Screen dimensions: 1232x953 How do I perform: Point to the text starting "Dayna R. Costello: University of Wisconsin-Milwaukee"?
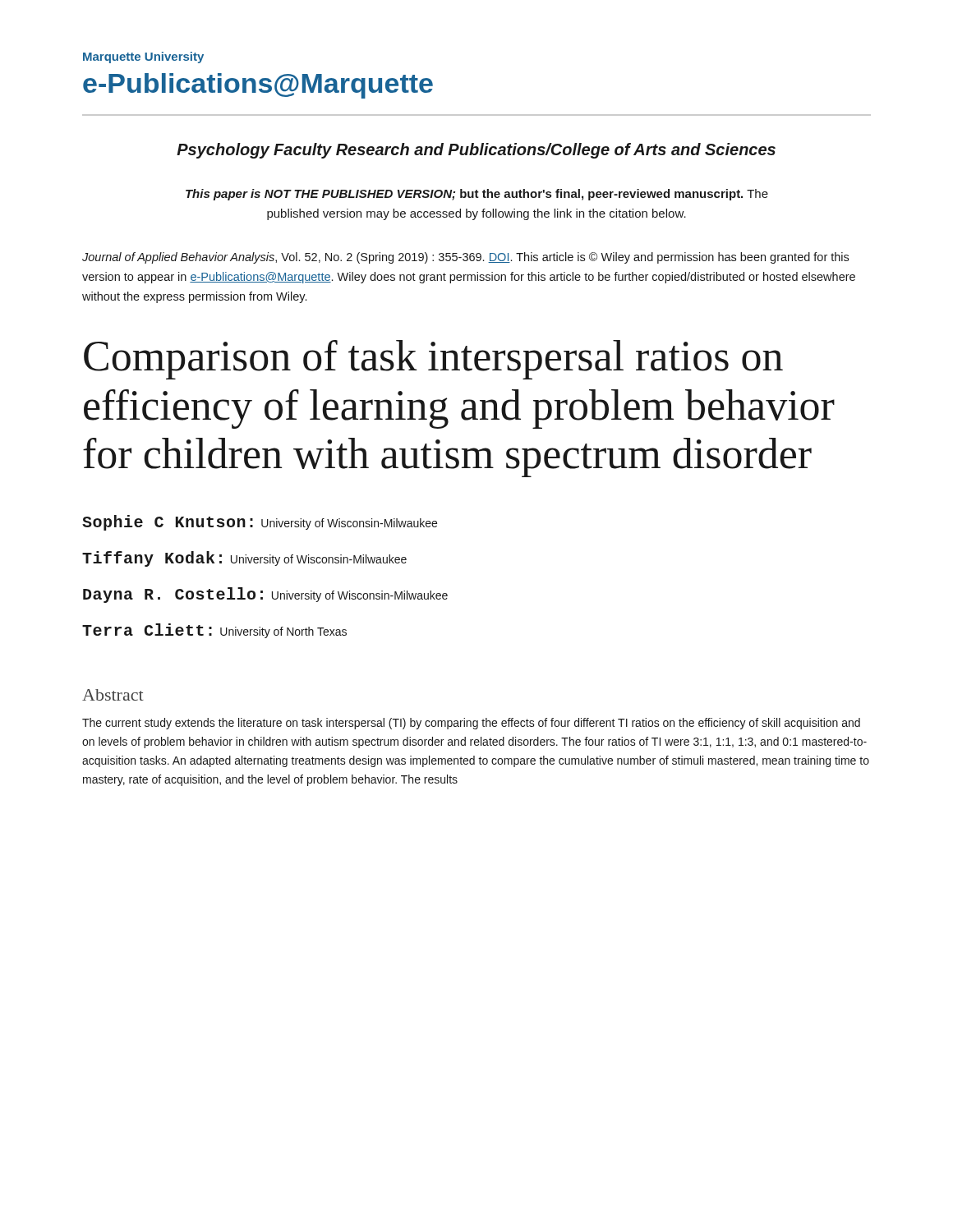point(265,595)
